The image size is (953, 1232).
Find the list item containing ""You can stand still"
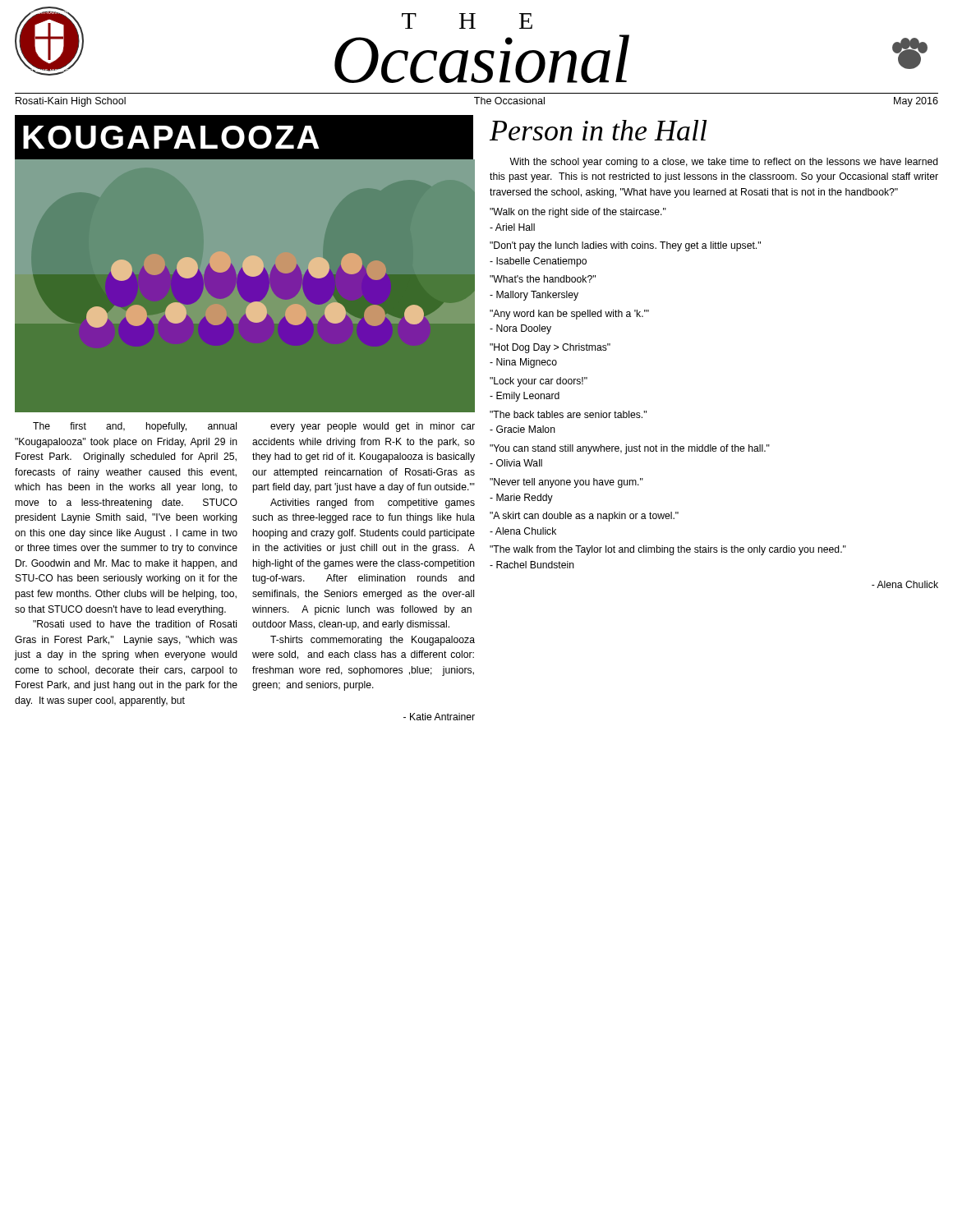pyautogui.click(x=714, y=456)
